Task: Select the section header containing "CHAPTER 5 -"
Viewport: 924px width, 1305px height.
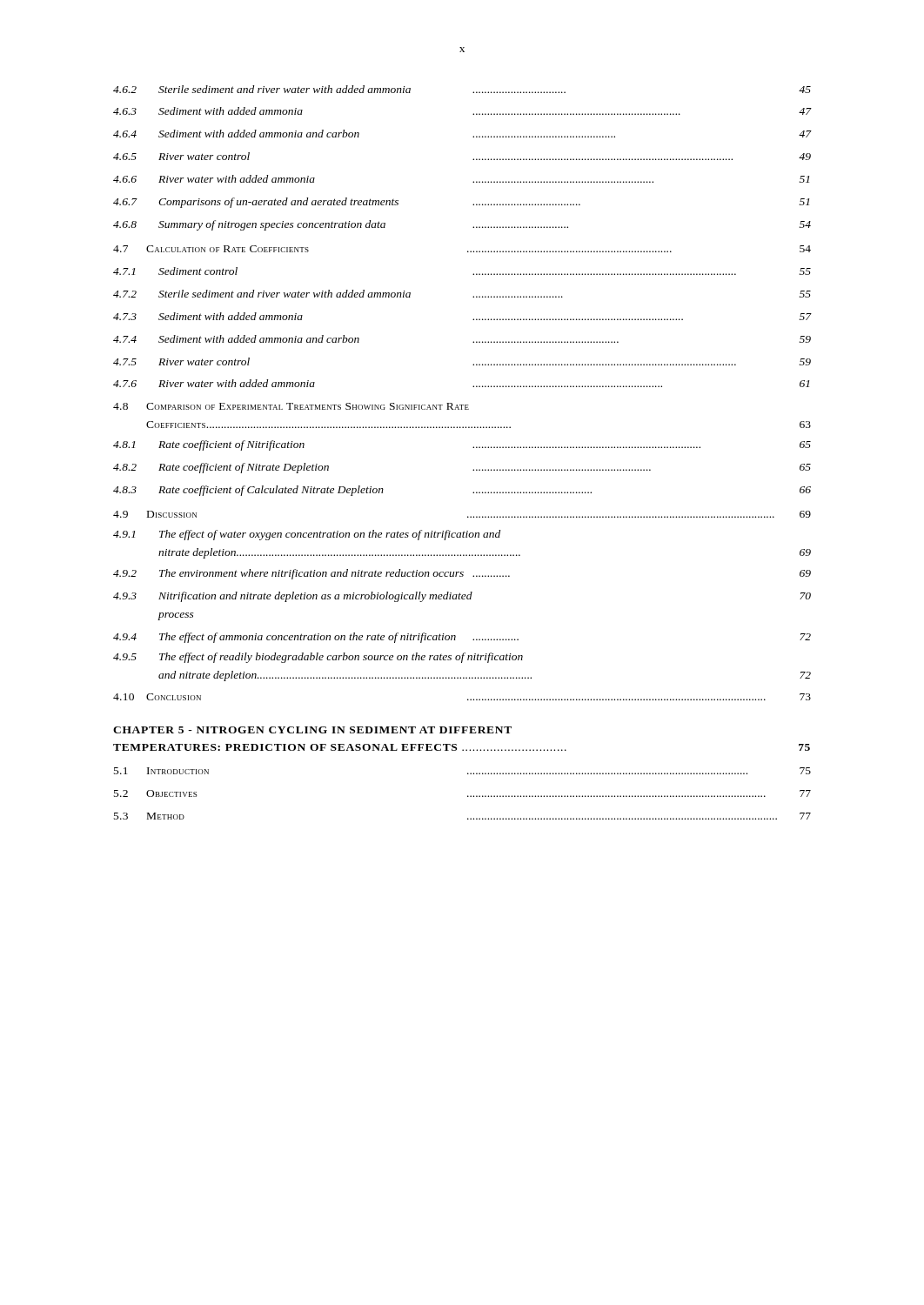Action: (462, 739)
